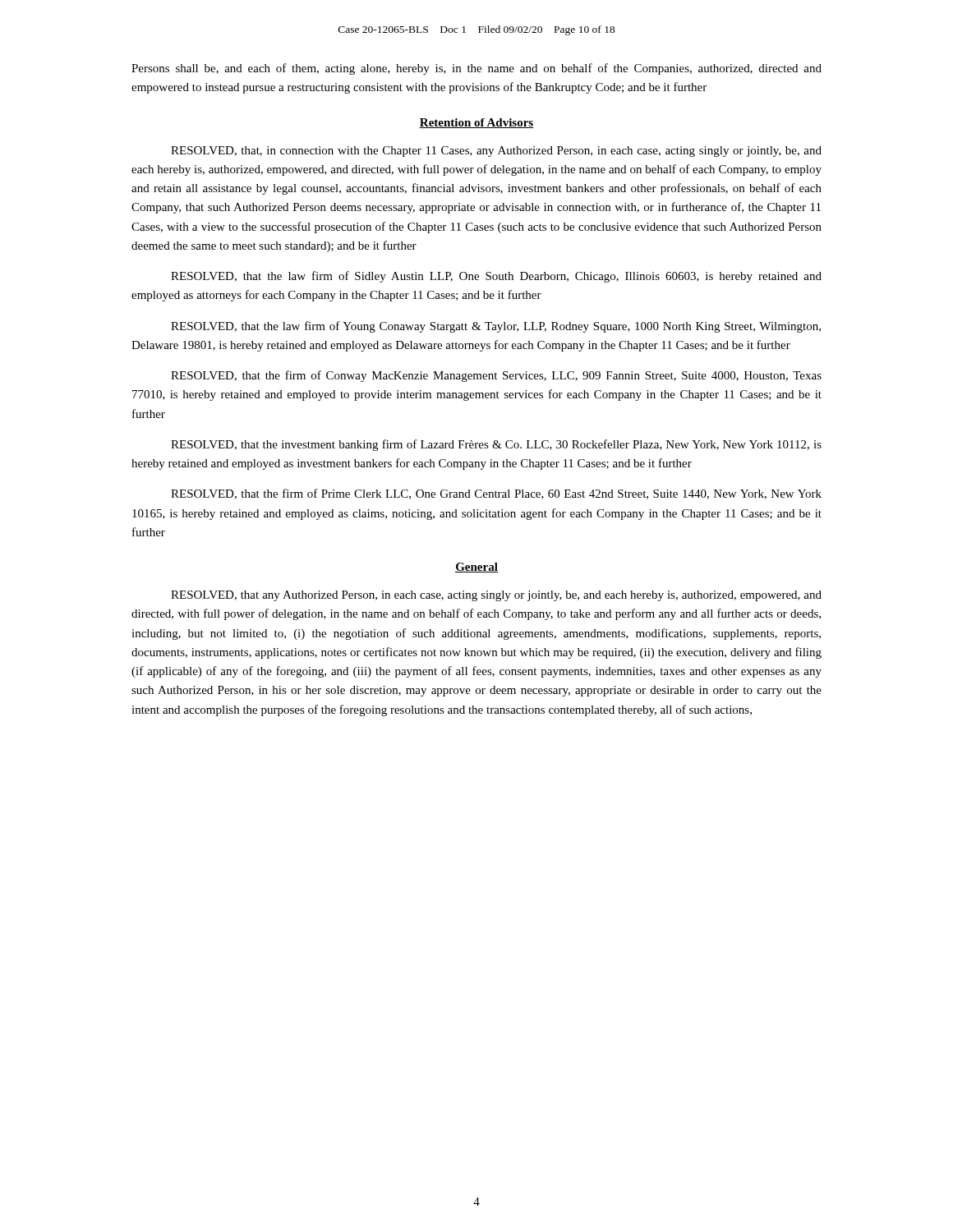Click on the text block starting "RESOLVED, that the law firm of Sidley"
The width and height of the screenshot is (953, 1232).
point(476,286)
